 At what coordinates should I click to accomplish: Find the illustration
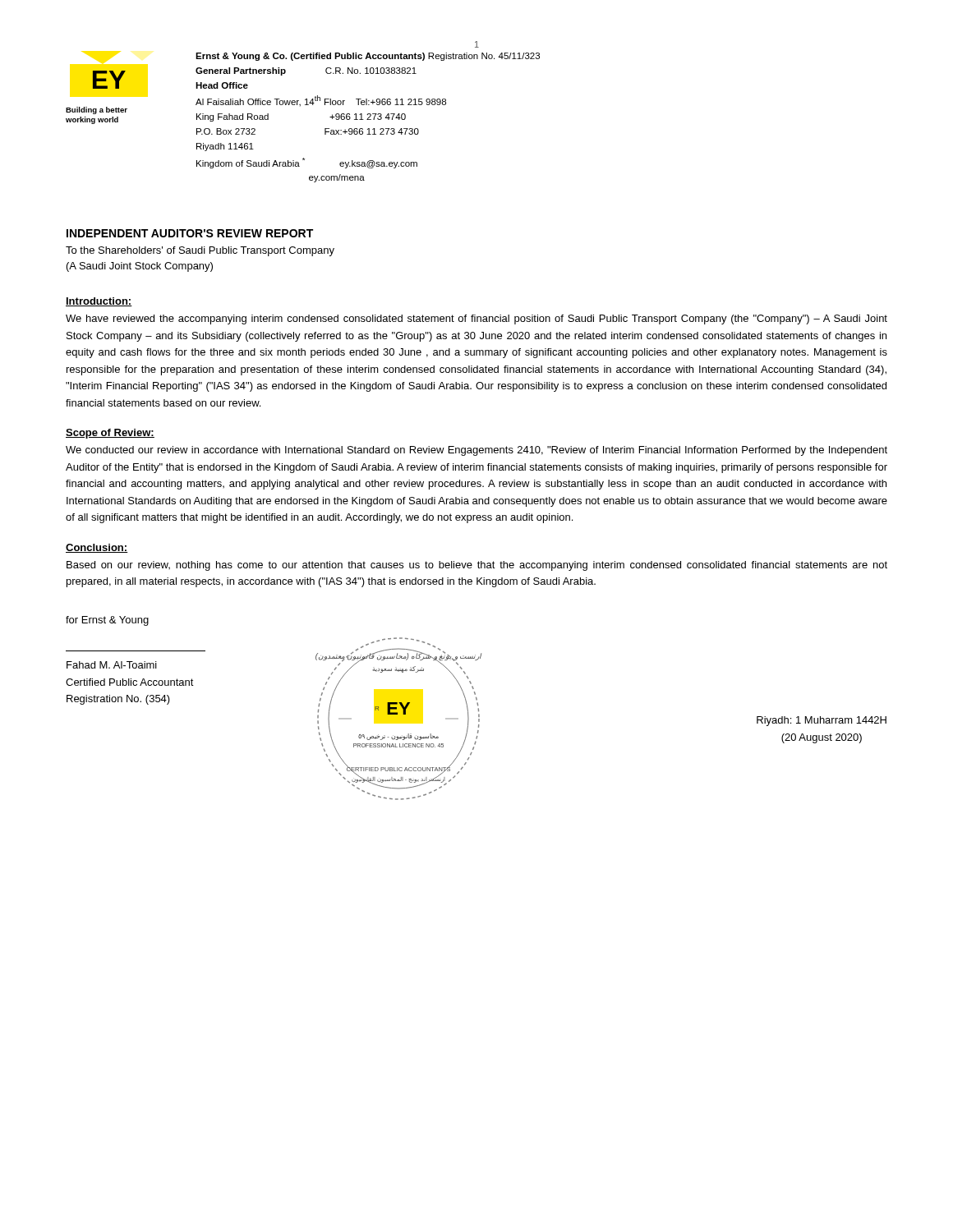398,716
